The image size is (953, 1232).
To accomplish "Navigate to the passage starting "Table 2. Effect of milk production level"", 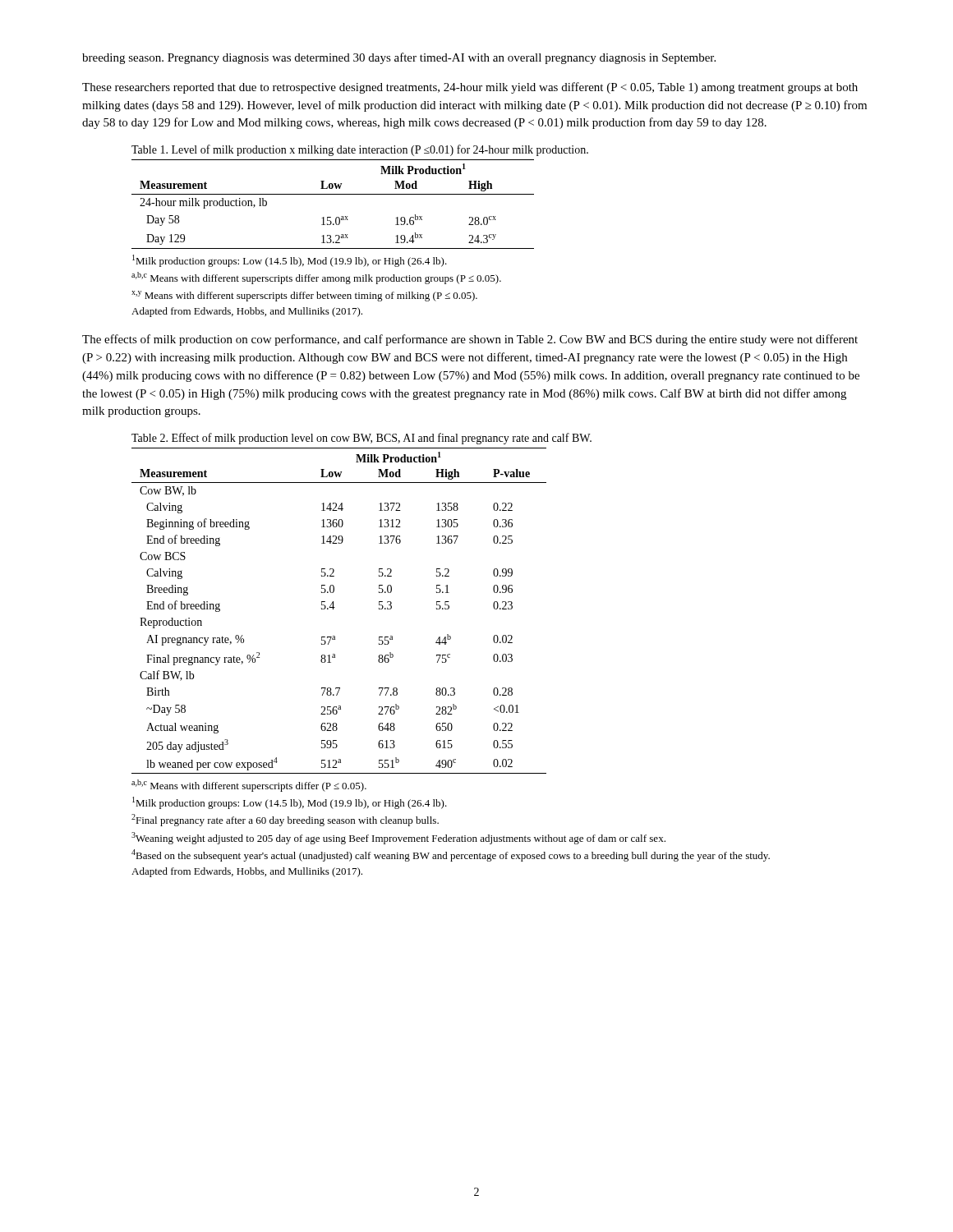I will [362, 438].
